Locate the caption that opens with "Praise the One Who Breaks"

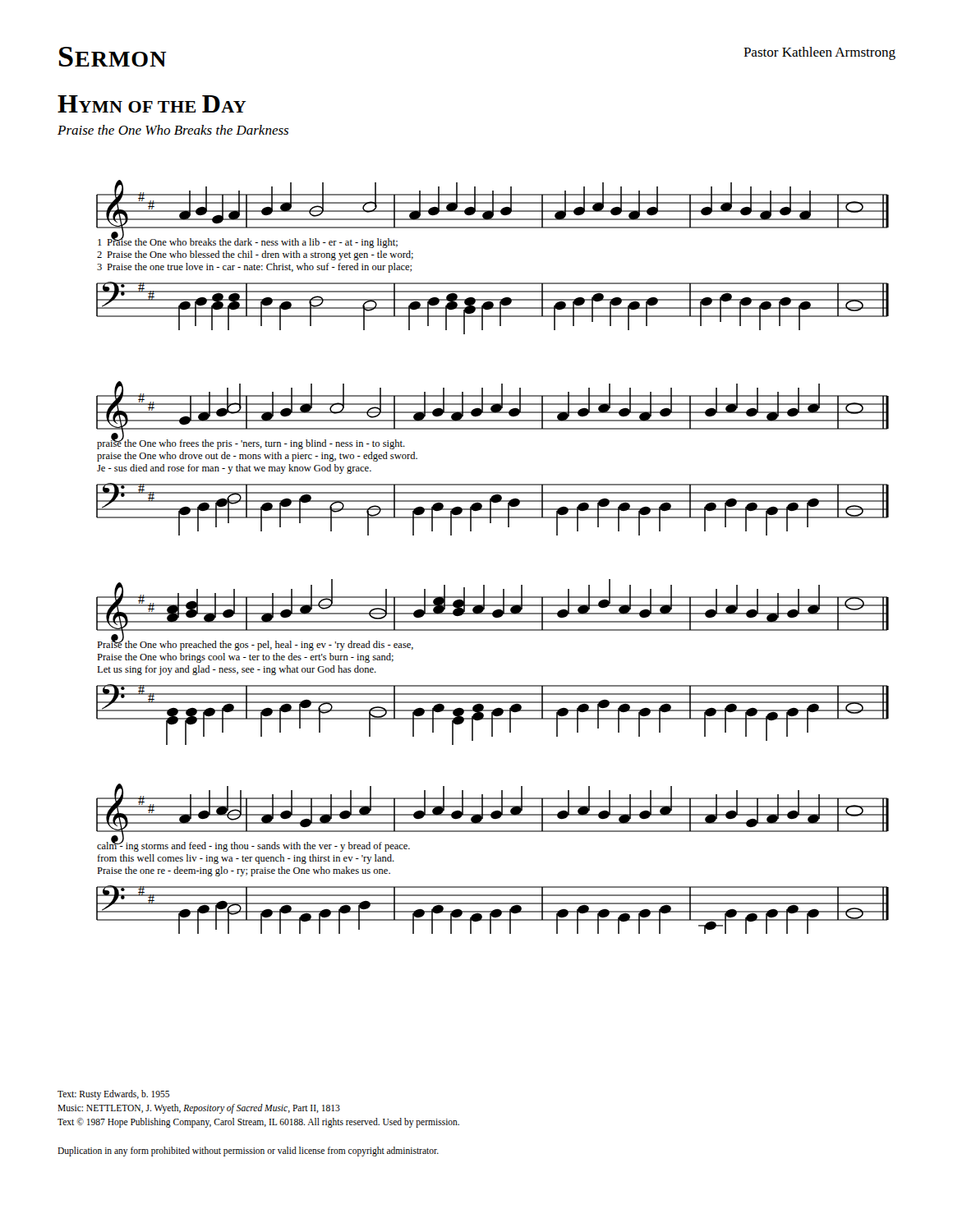click(173, 130)
